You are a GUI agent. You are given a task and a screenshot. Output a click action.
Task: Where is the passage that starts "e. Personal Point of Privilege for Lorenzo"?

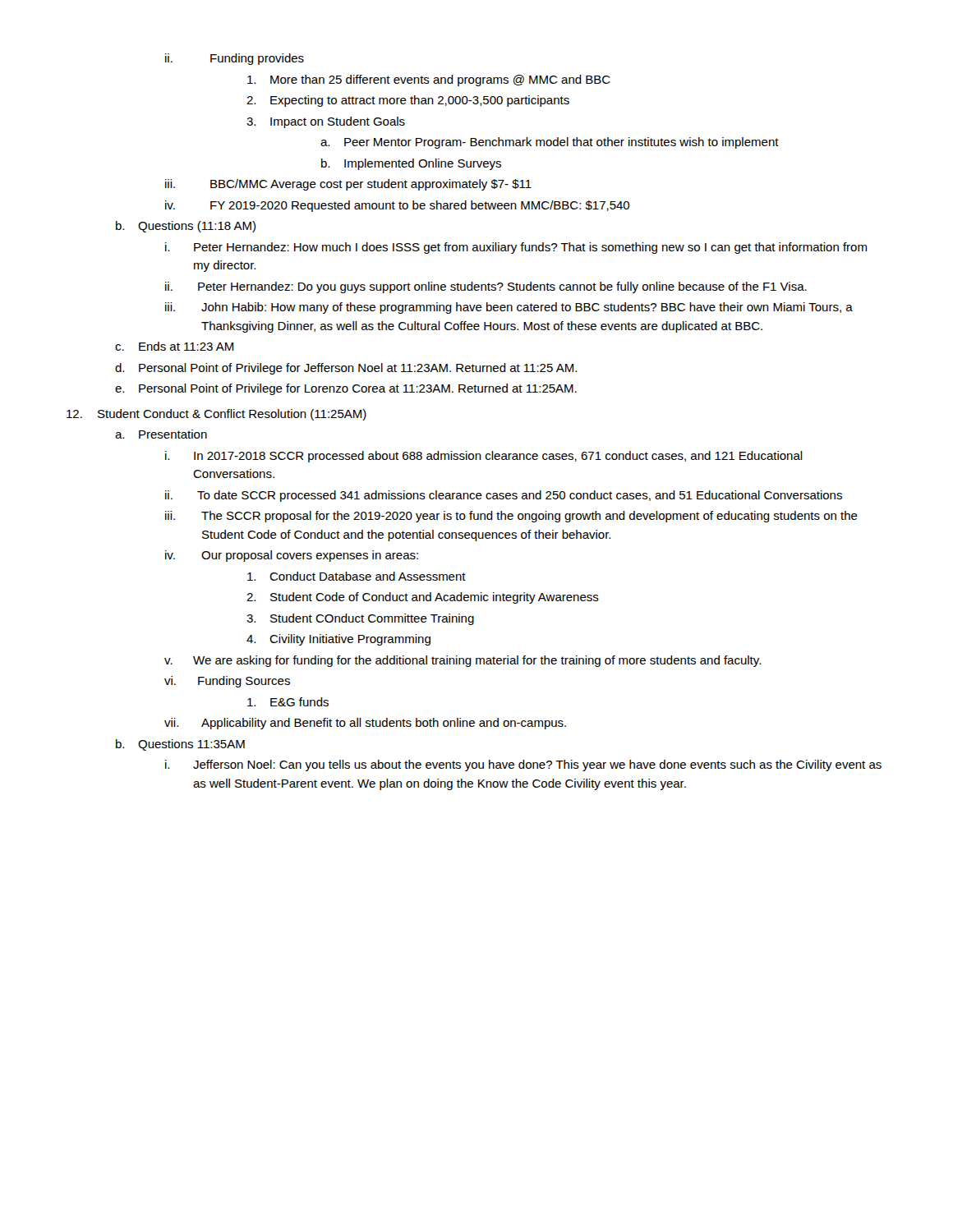tap(501, 389)
